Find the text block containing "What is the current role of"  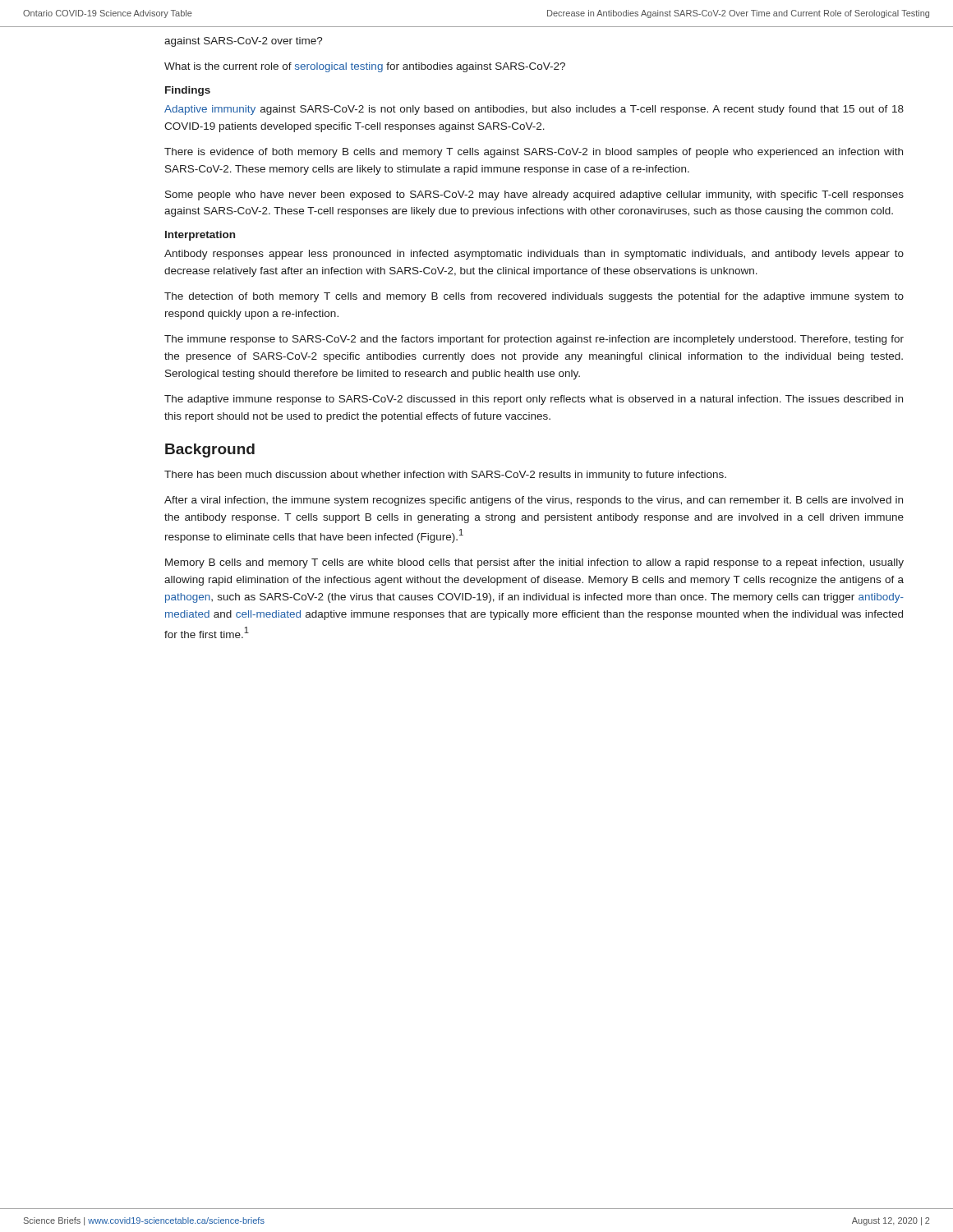[365, 66]
